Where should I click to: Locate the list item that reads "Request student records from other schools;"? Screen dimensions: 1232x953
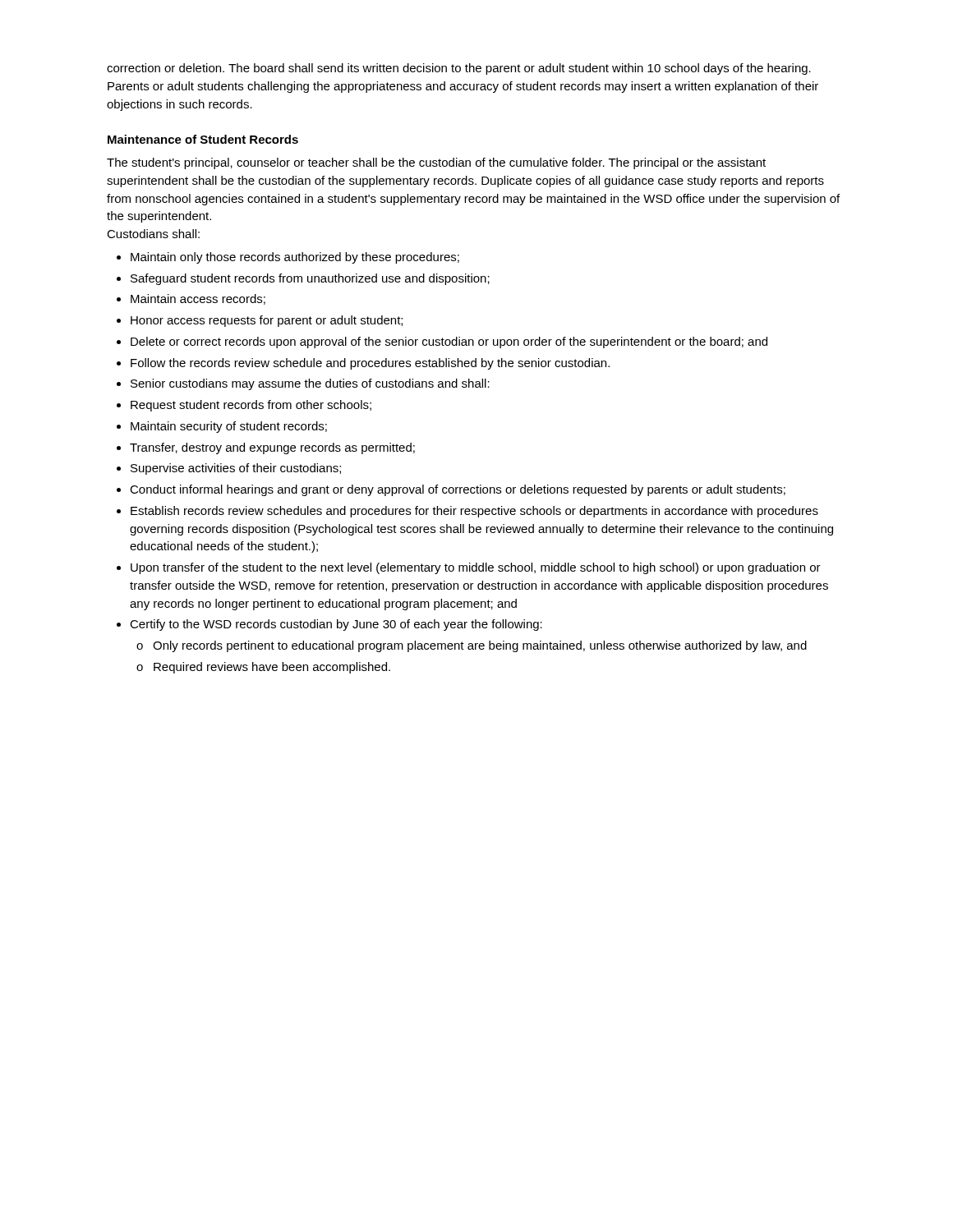251,405
